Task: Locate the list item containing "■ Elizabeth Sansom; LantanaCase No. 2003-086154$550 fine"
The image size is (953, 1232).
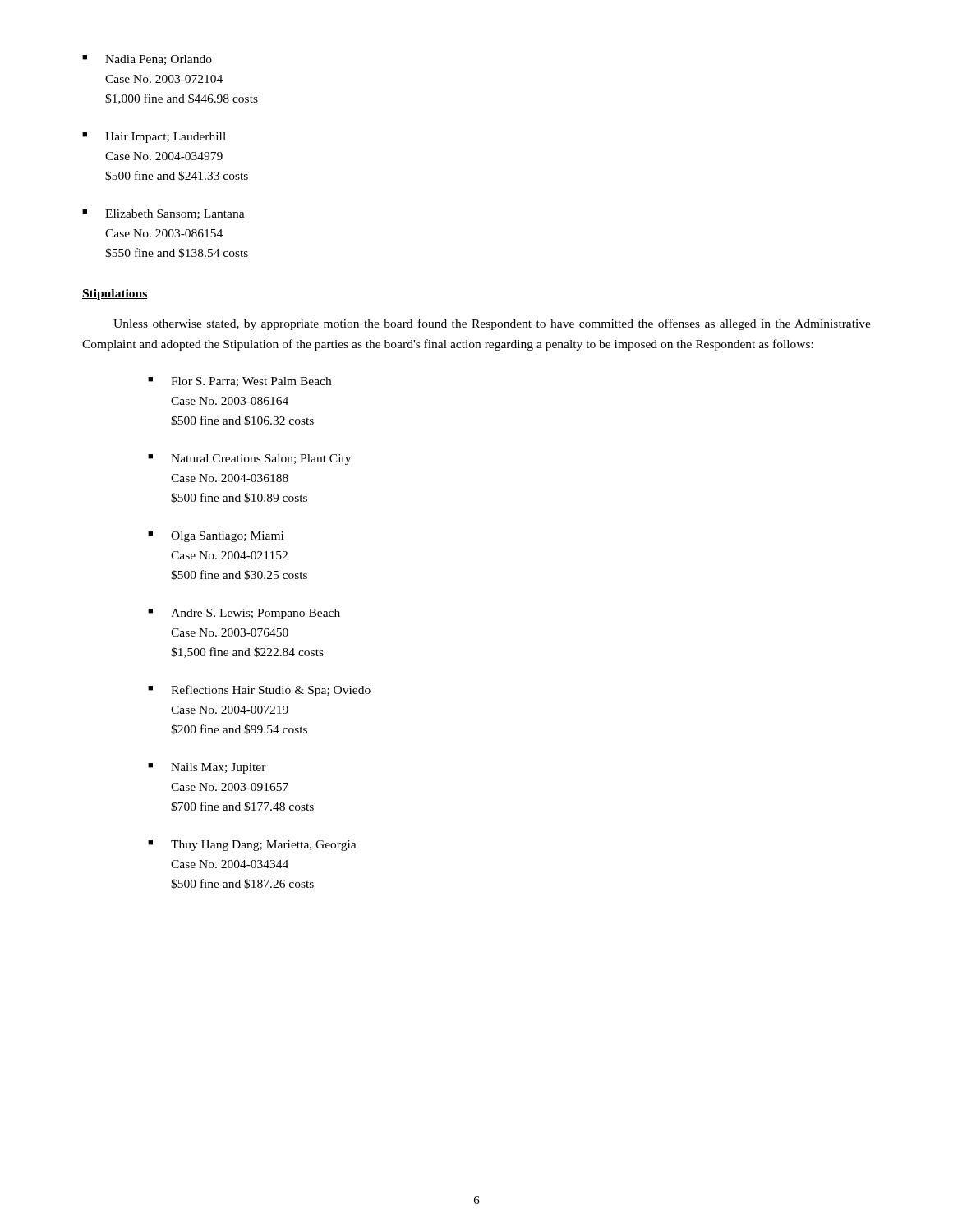Action: tap(165, 233)
